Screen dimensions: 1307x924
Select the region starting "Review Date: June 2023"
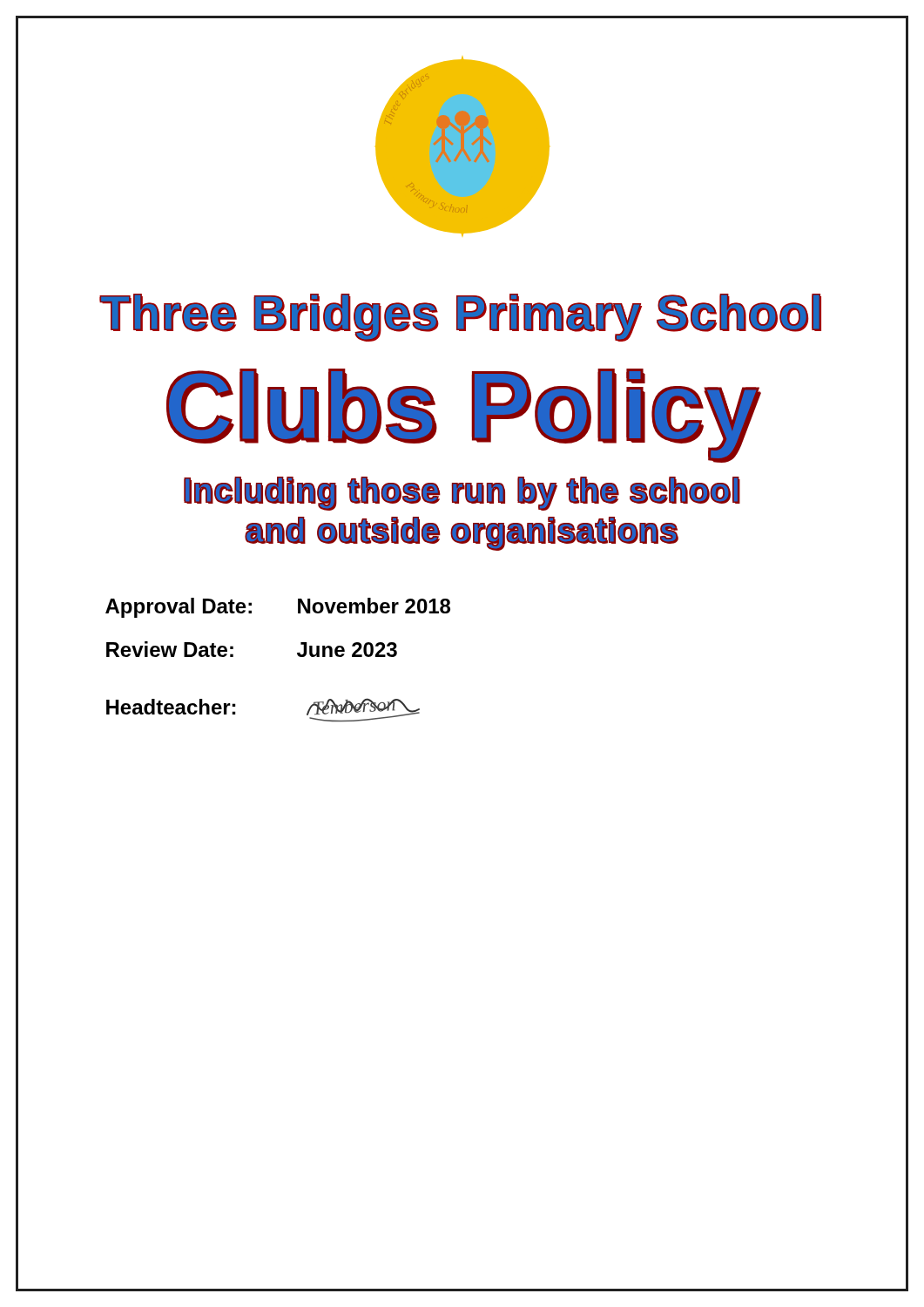(163, 649)
